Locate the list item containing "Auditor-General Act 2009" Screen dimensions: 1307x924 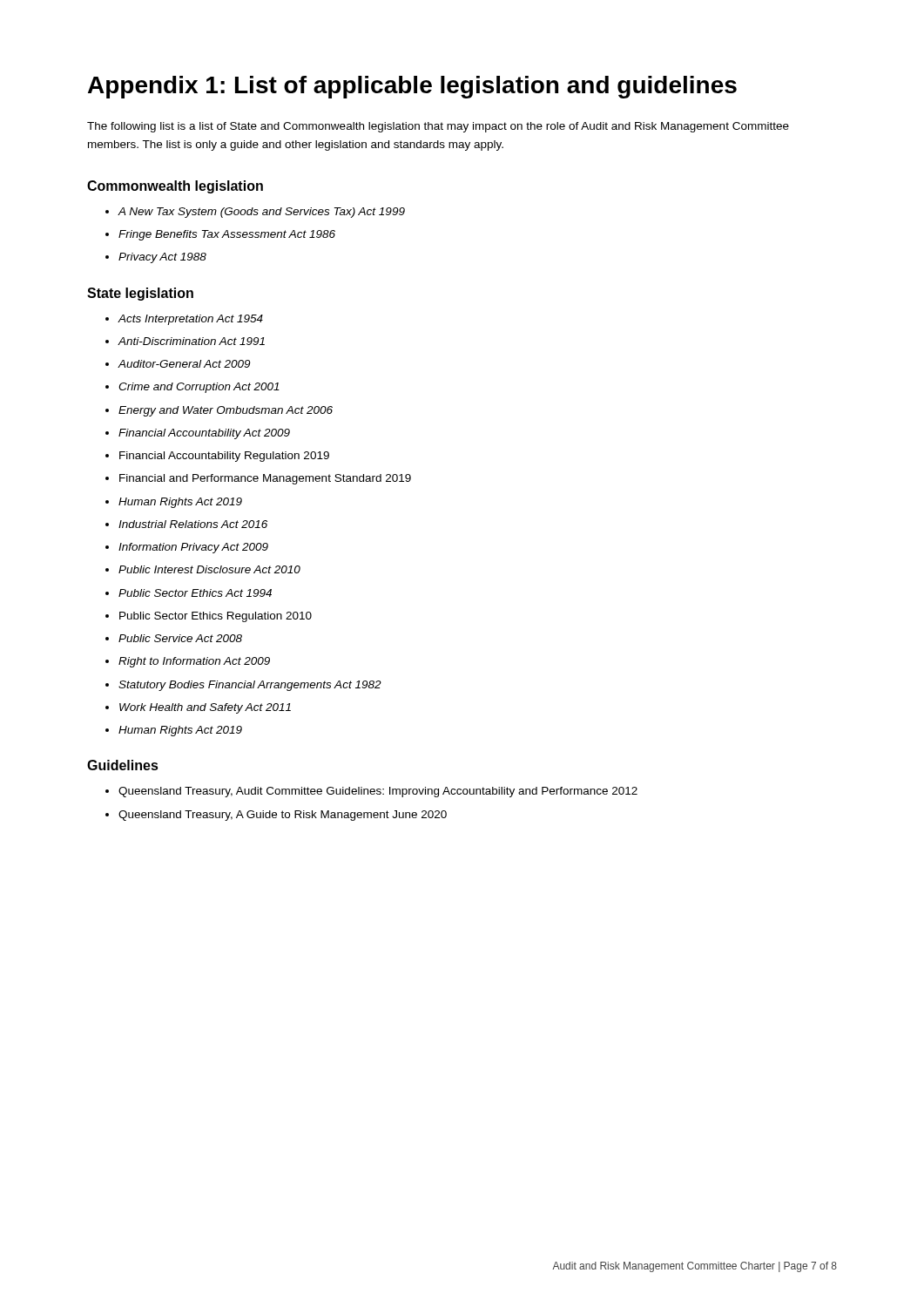(184, 364)
